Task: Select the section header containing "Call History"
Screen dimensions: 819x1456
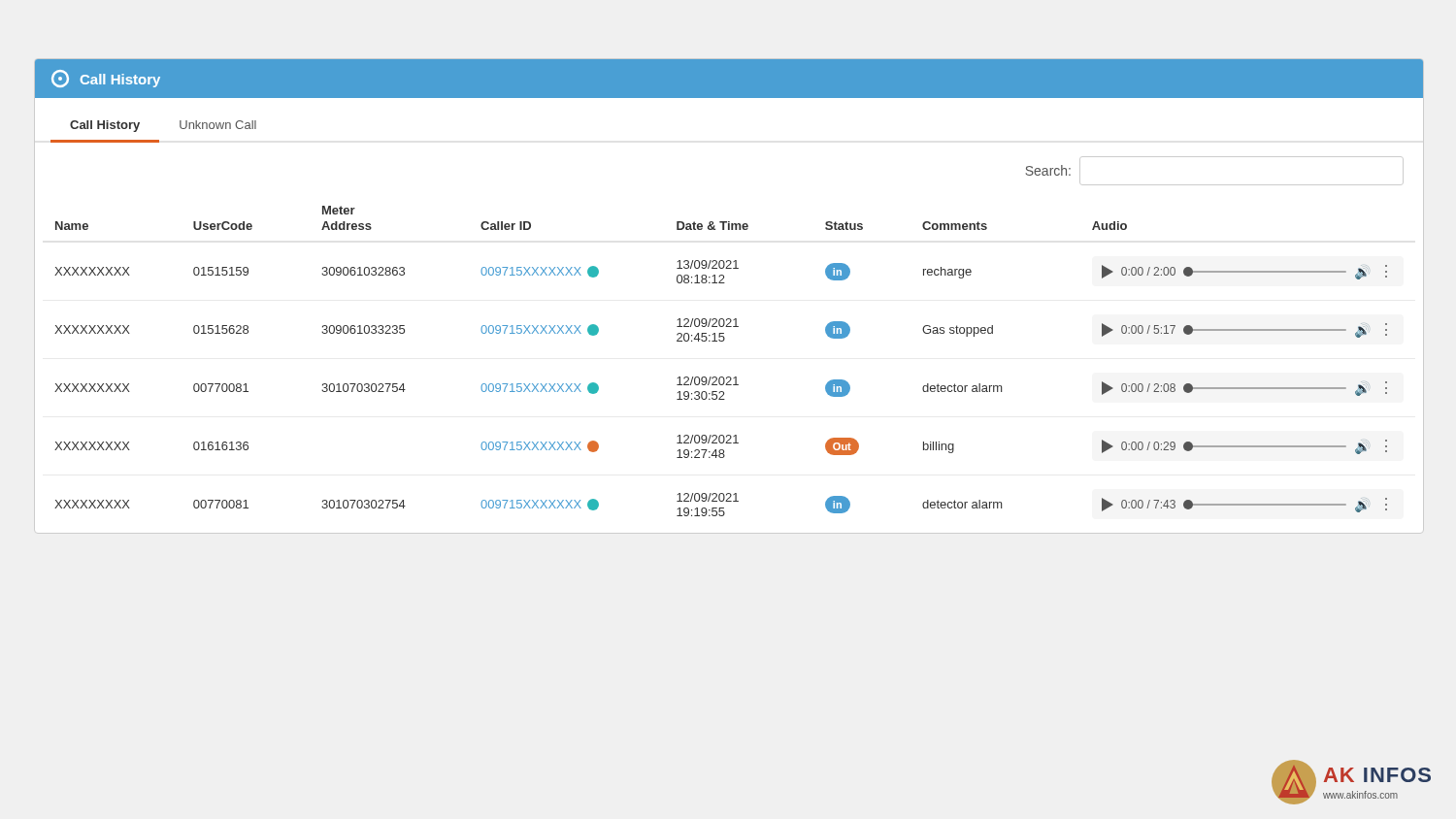Action: tap(105, 79)
